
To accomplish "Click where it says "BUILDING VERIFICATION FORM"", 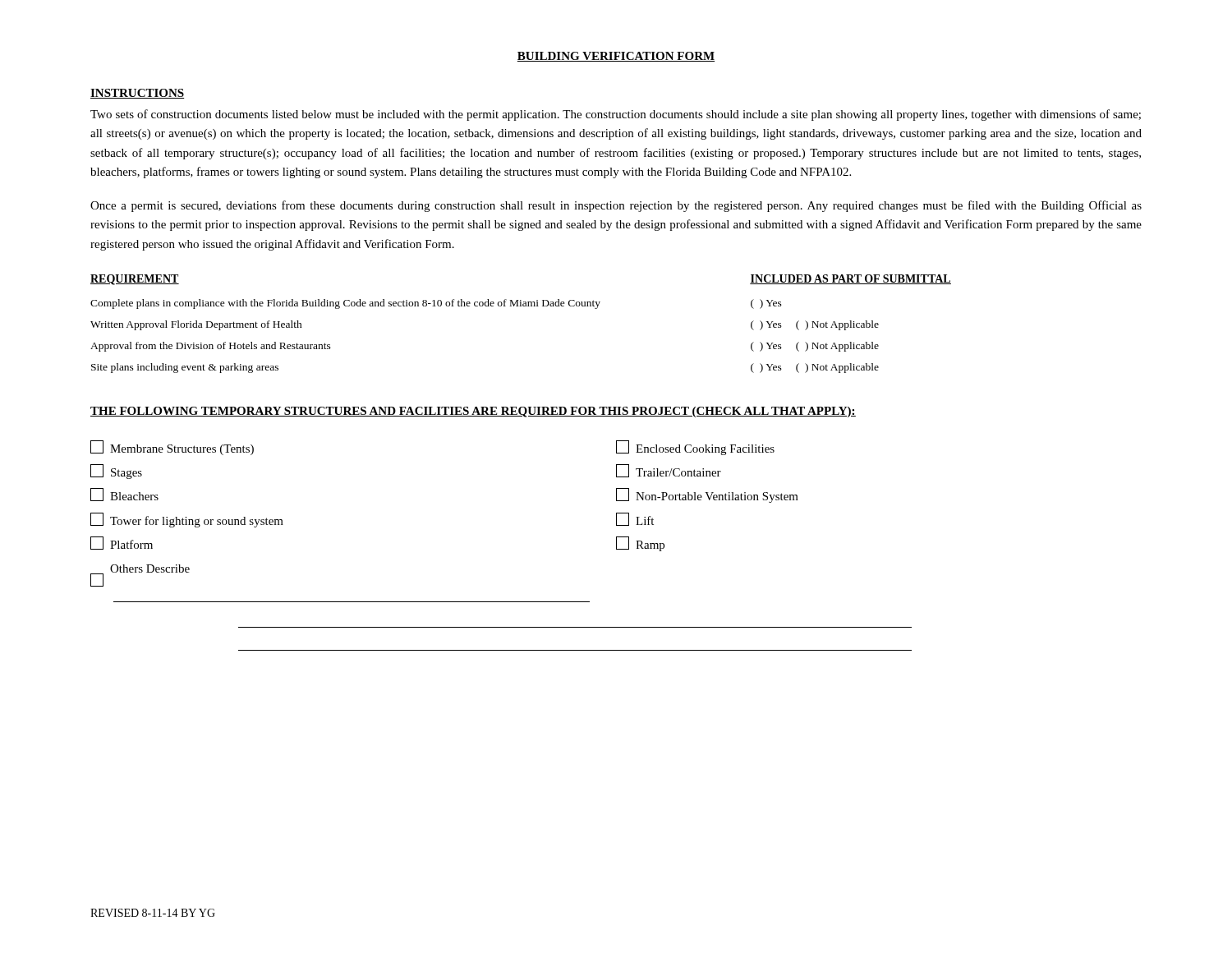I will pos(616,56).
